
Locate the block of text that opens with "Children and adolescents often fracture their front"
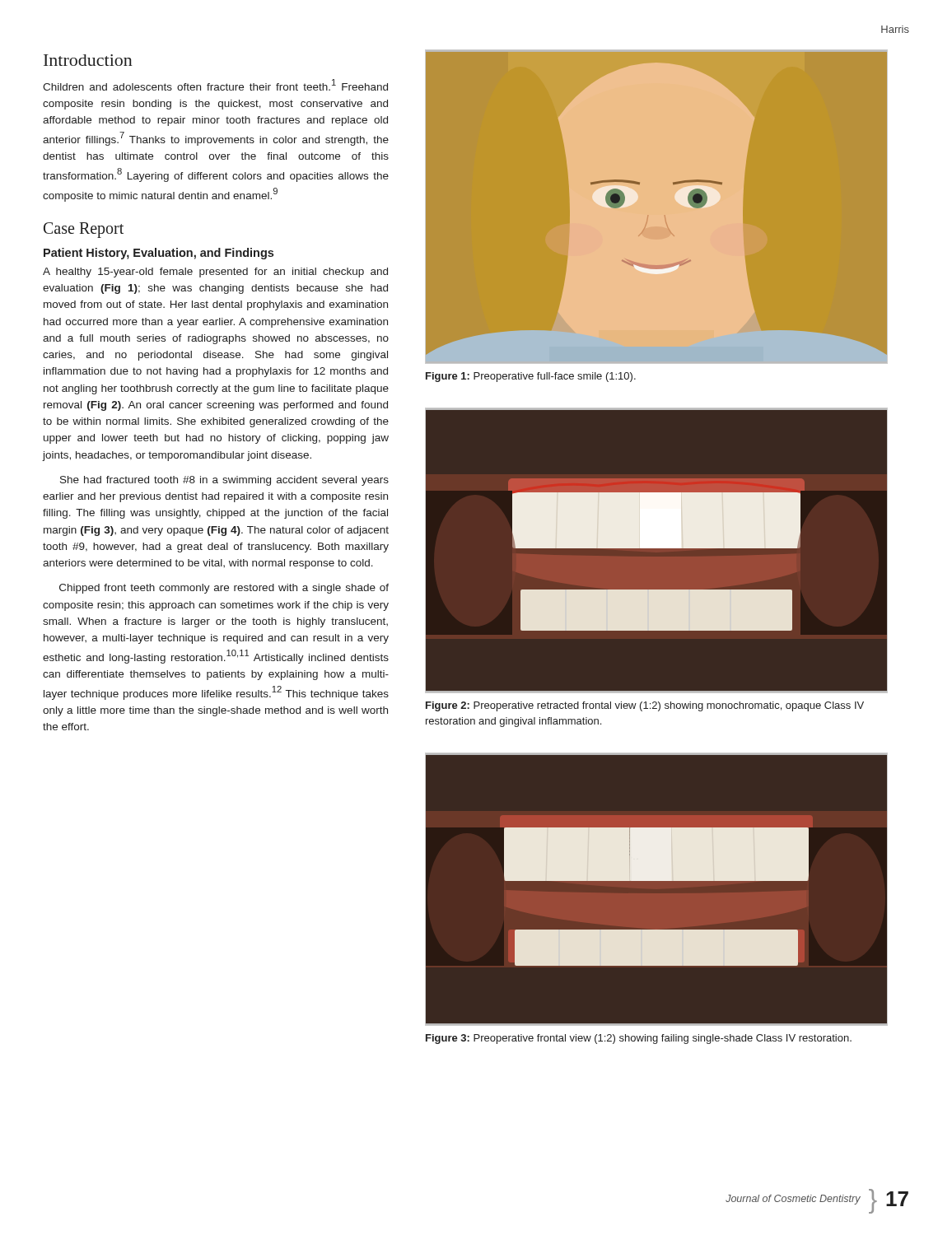click(216, 140)
